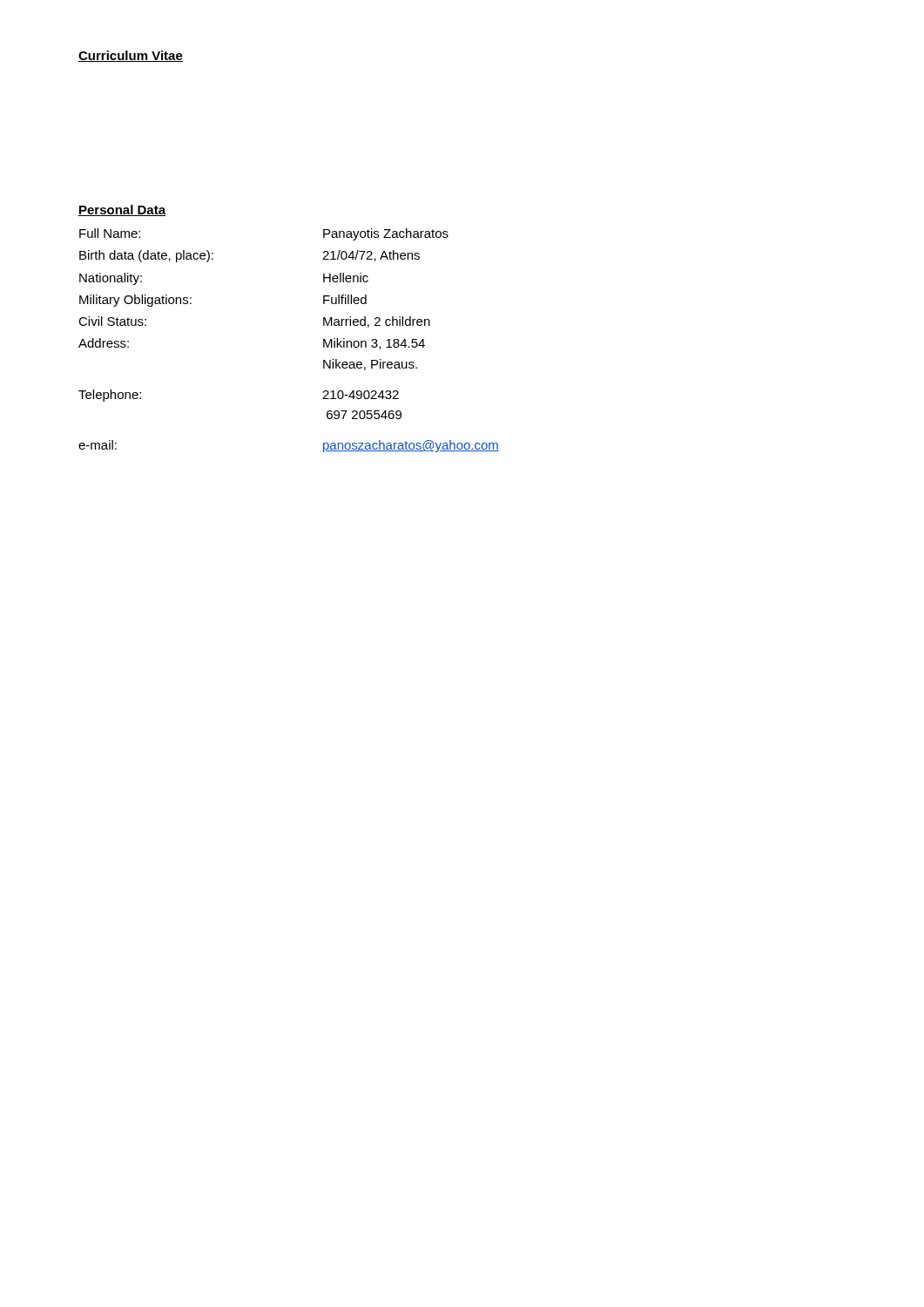
Task: Select the title that reads "Curriculum Vitae"
Action: [131, 55]
